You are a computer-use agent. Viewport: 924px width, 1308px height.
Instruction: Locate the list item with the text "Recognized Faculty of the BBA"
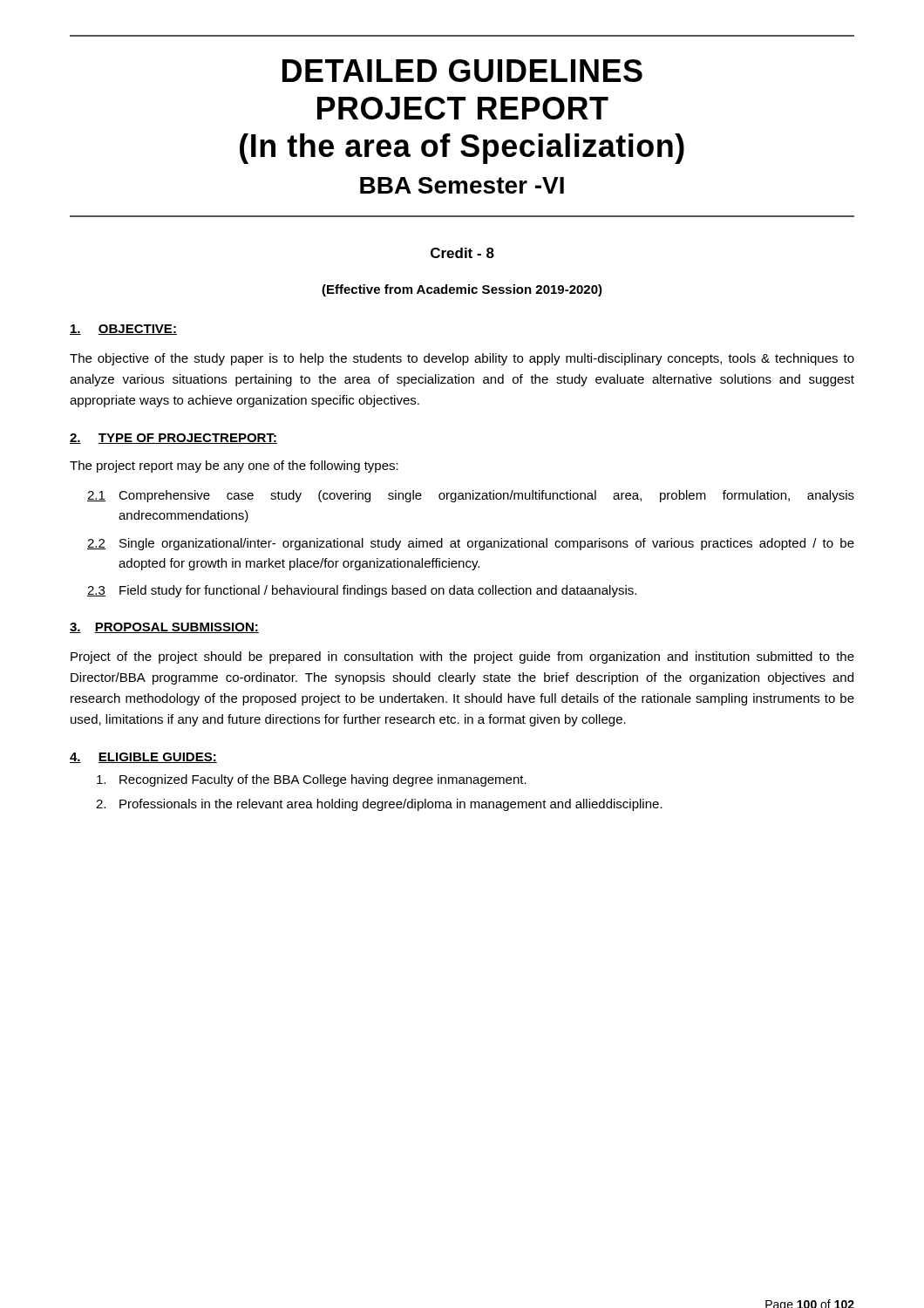point(475,780)
